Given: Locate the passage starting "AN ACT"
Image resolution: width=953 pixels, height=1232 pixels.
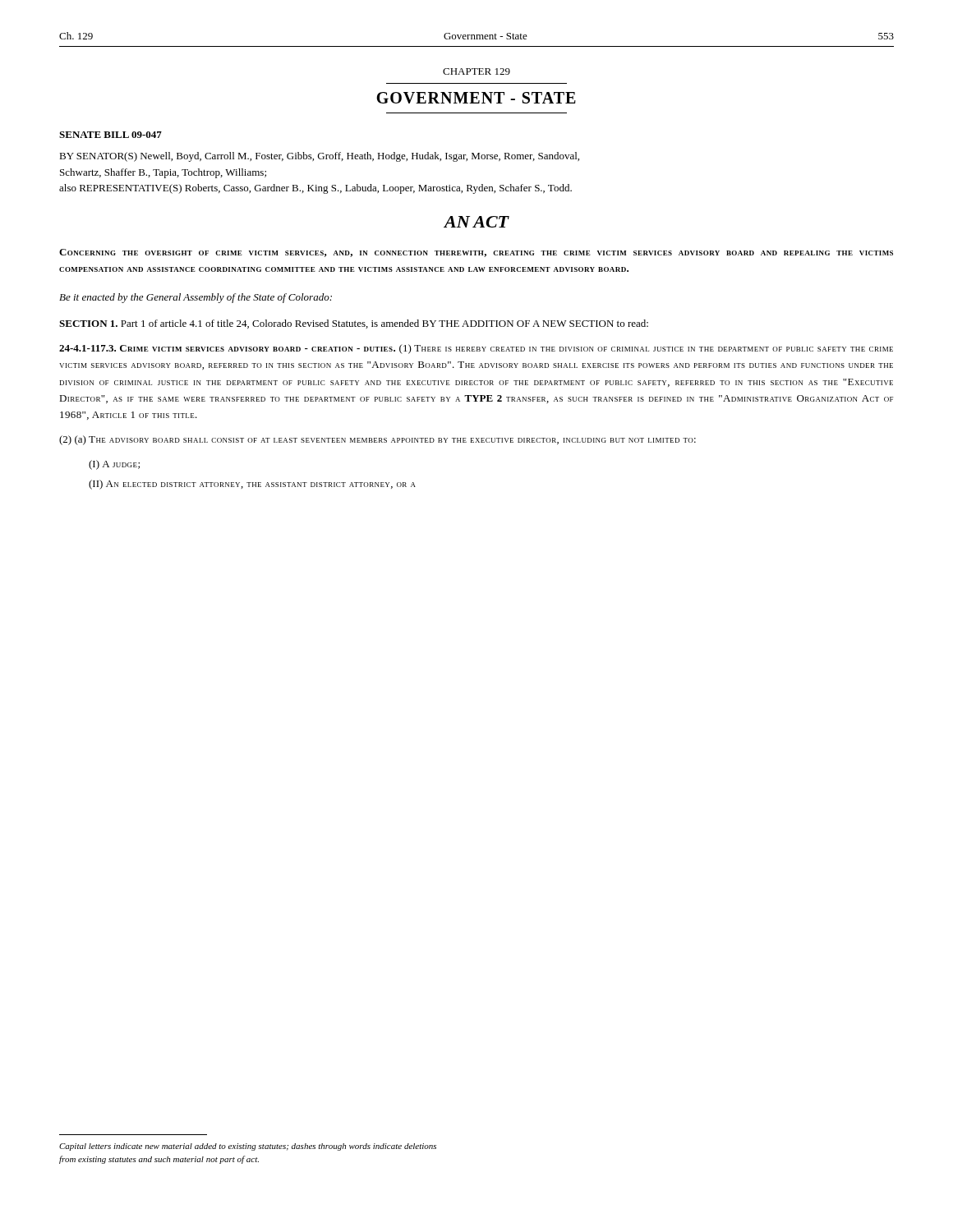Looking at the screenshot, I should tap(476, 221).
